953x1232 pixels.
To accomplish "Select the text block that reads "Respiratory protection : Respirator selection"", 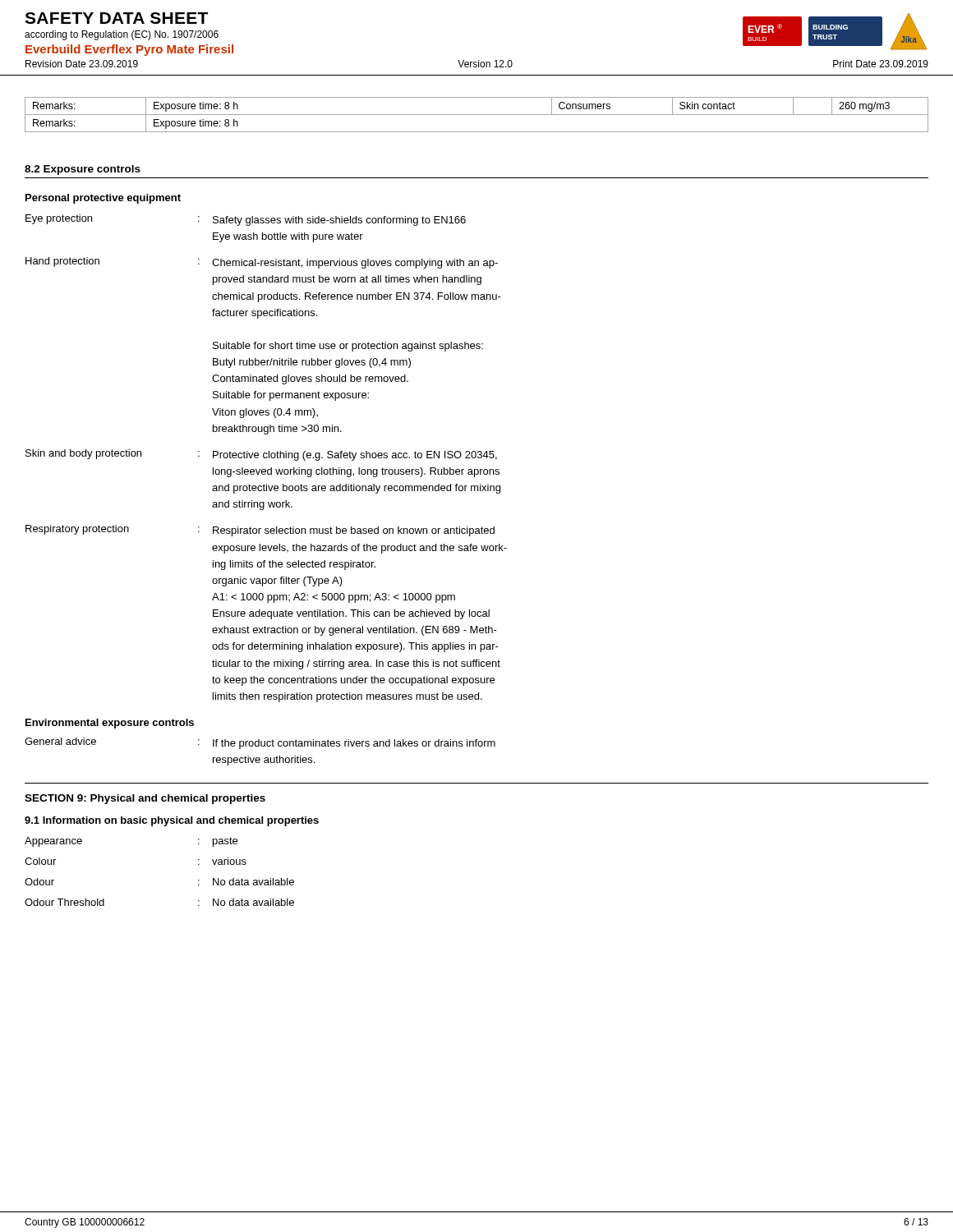I will [x=476, y=614].
